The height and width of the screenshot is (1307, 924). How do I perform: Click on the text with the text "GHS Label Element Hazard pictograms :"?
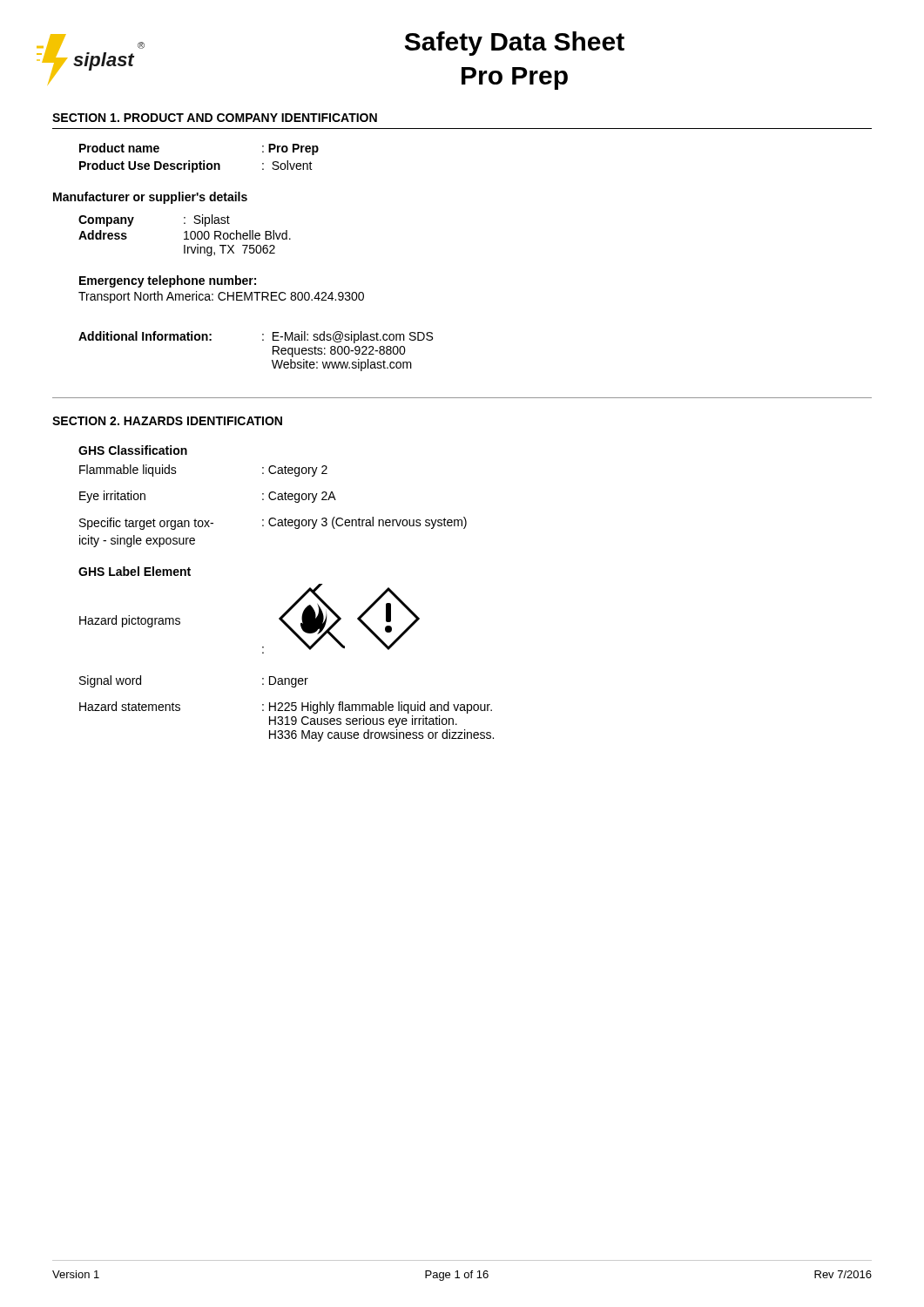(x=135, y=571)
